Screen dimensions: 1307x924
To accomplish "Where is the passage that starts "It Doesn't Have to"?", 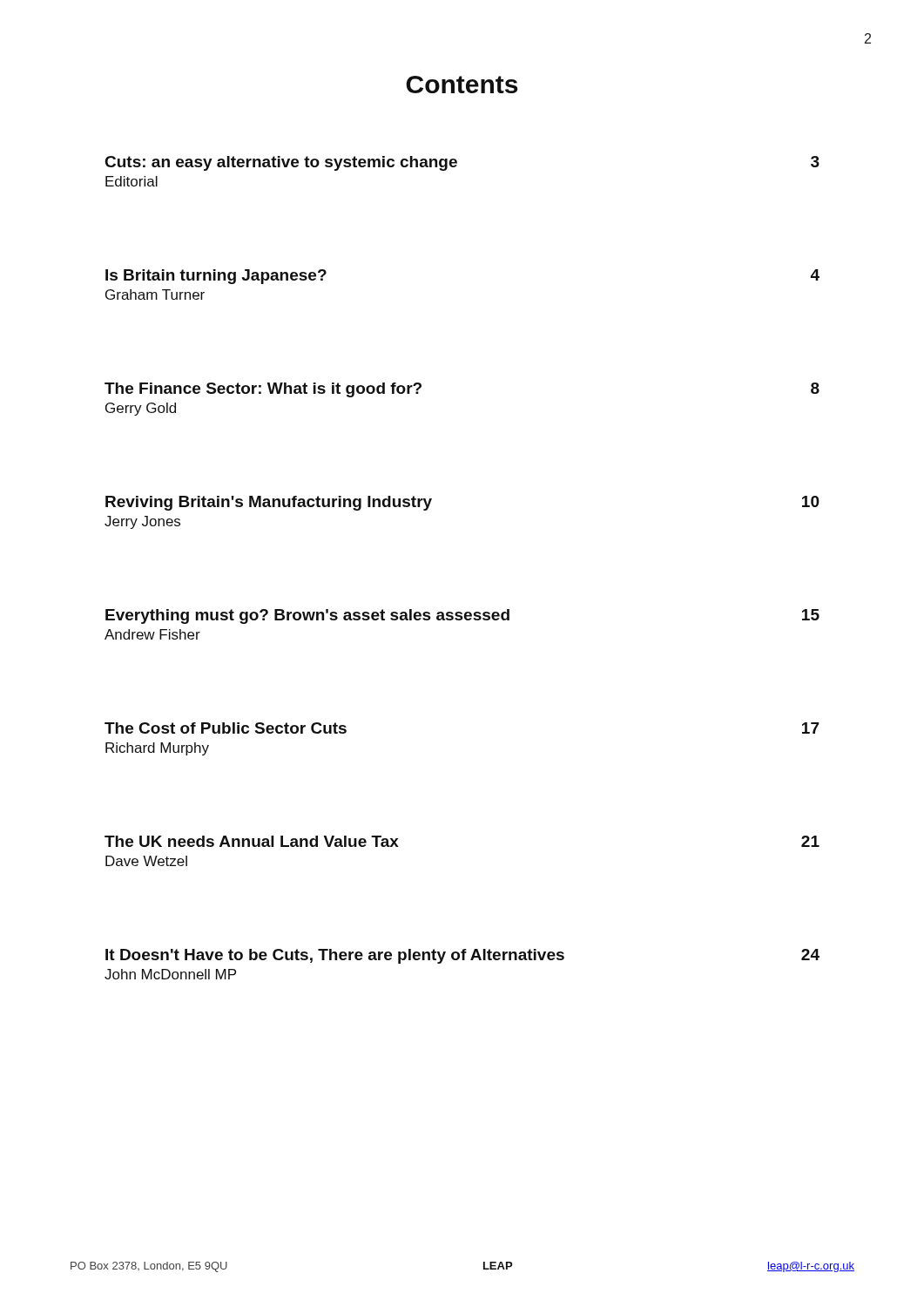I will tap(462, 965).
